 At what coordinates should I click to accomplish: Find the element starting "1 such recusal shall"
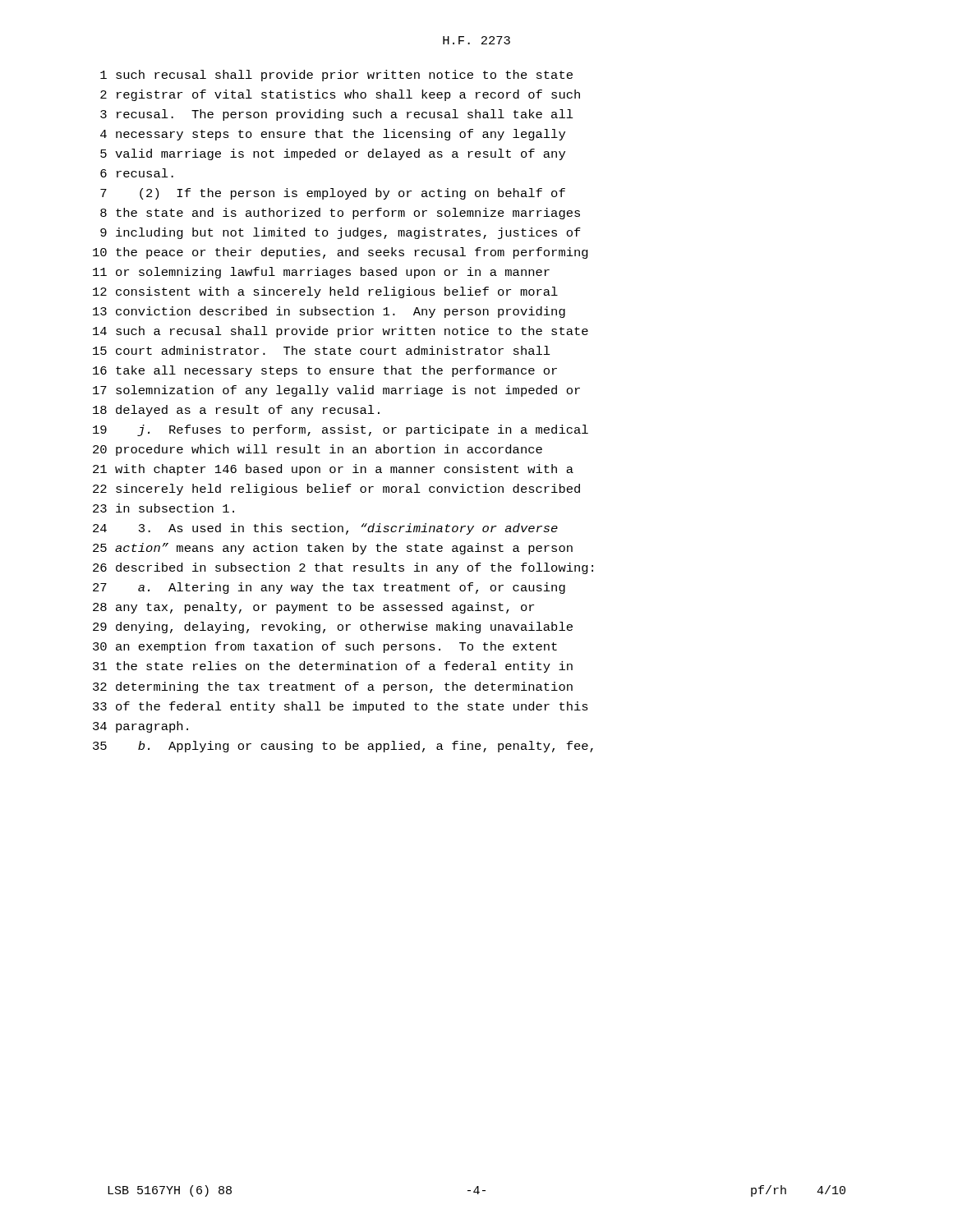[x=336, y=76]
